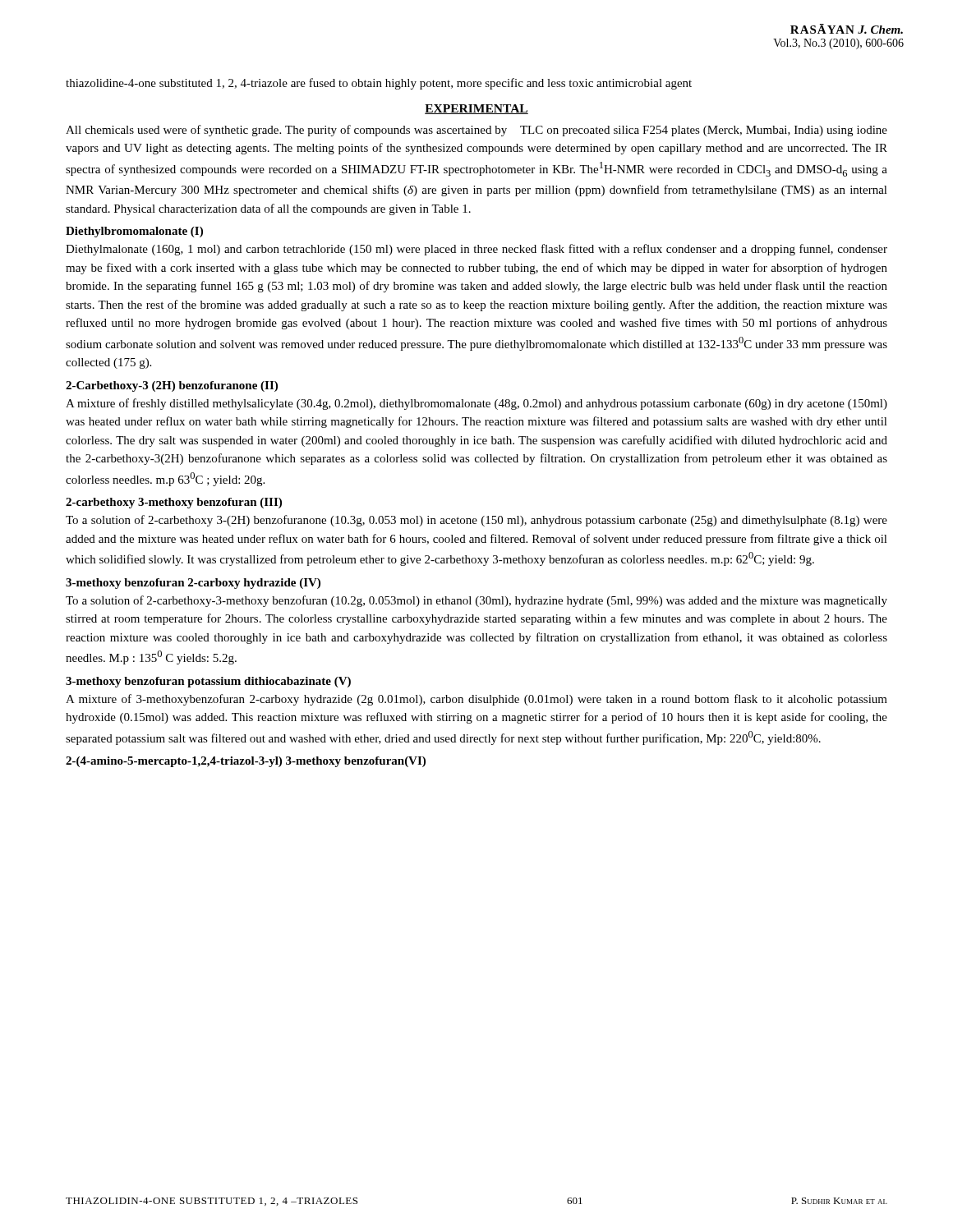This screenshot has width=953, height=1232.
Task: Click on the region starting "3-methoxy benzofuran potassium dithiocabazinate (V)"
Action: click(208, 681)
